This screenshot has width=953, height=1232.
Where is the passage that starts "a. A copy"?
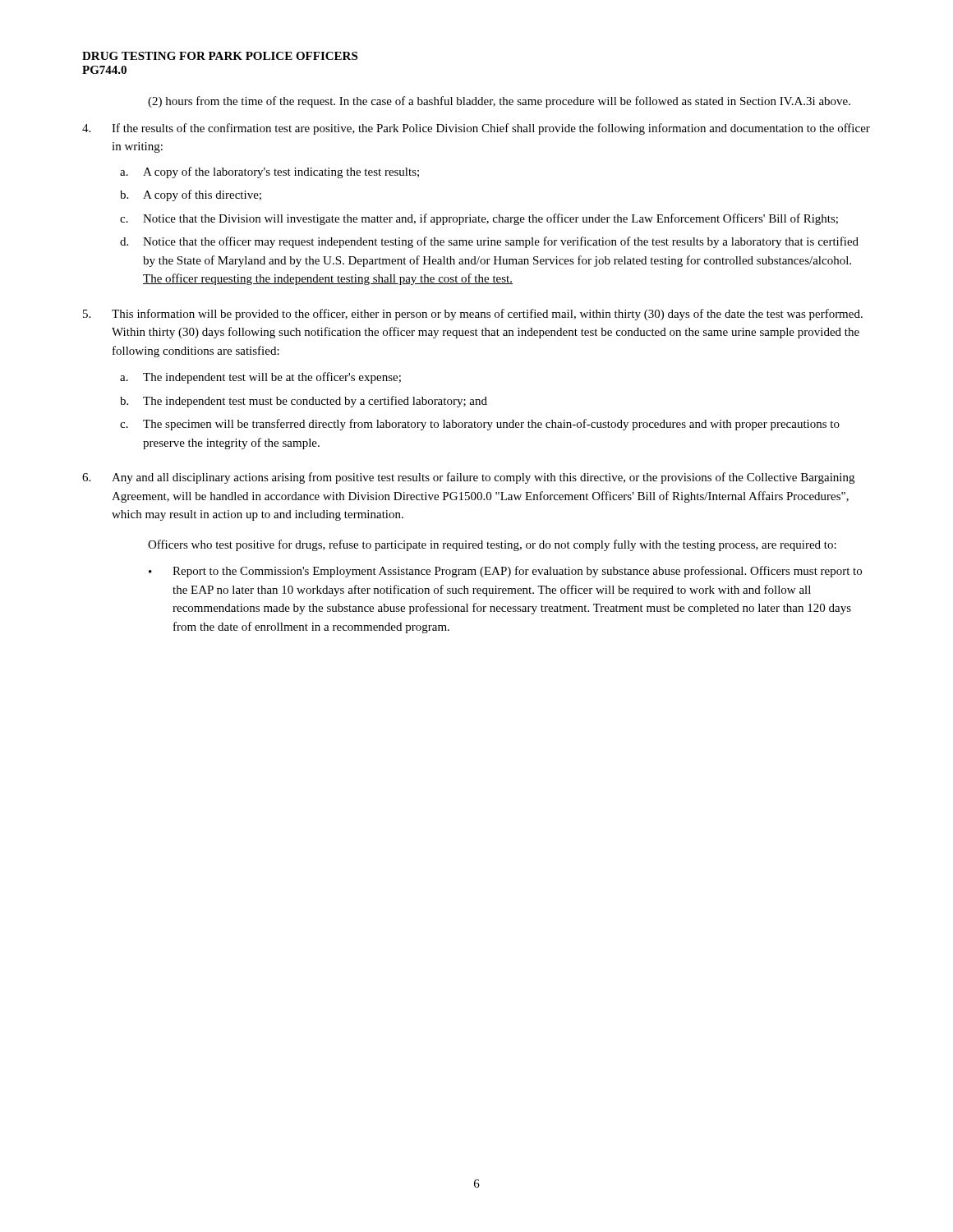point(269,172)
